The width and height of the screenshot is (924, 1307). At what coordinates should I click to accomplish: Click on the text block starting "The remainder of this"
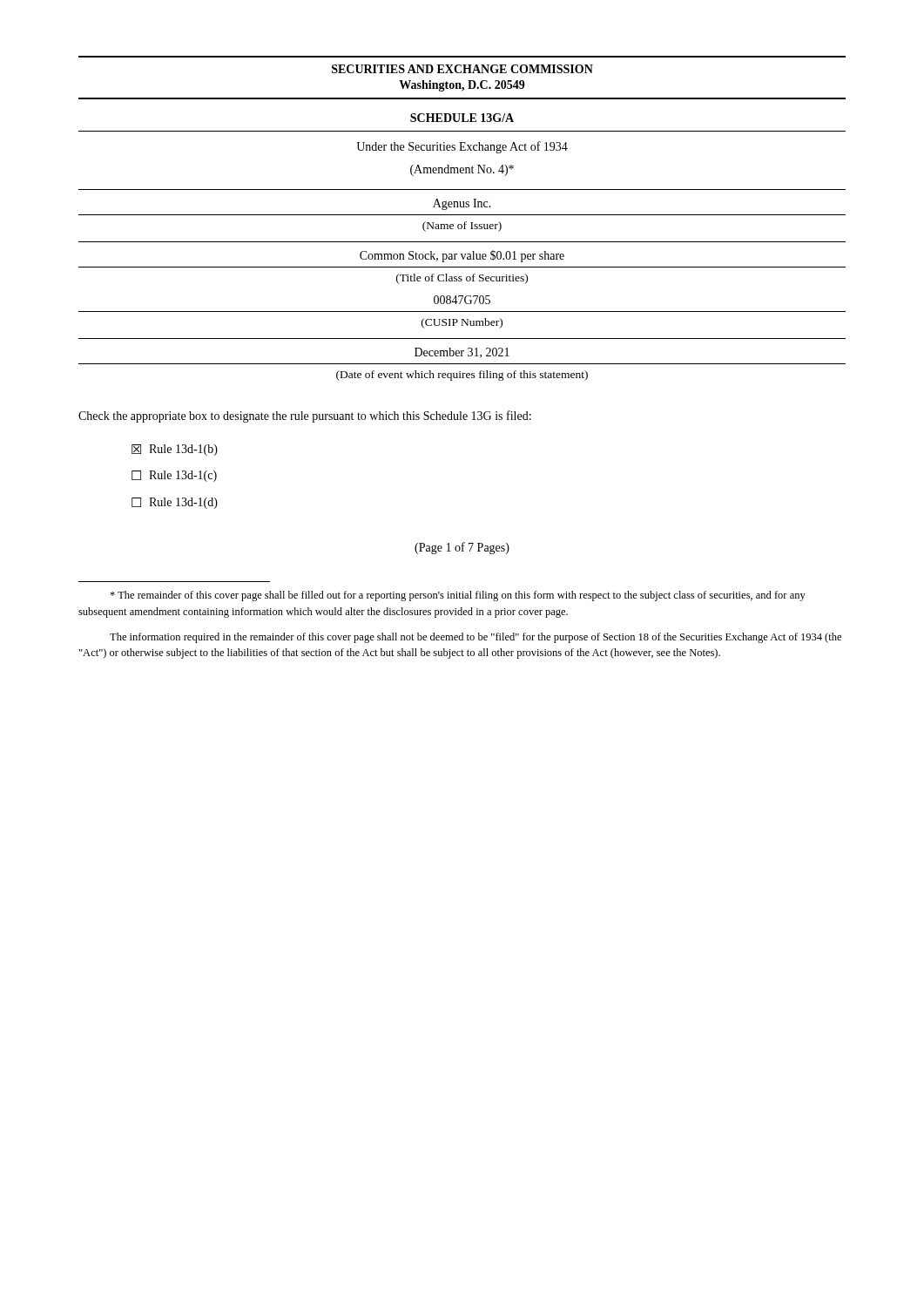point(442,603)
